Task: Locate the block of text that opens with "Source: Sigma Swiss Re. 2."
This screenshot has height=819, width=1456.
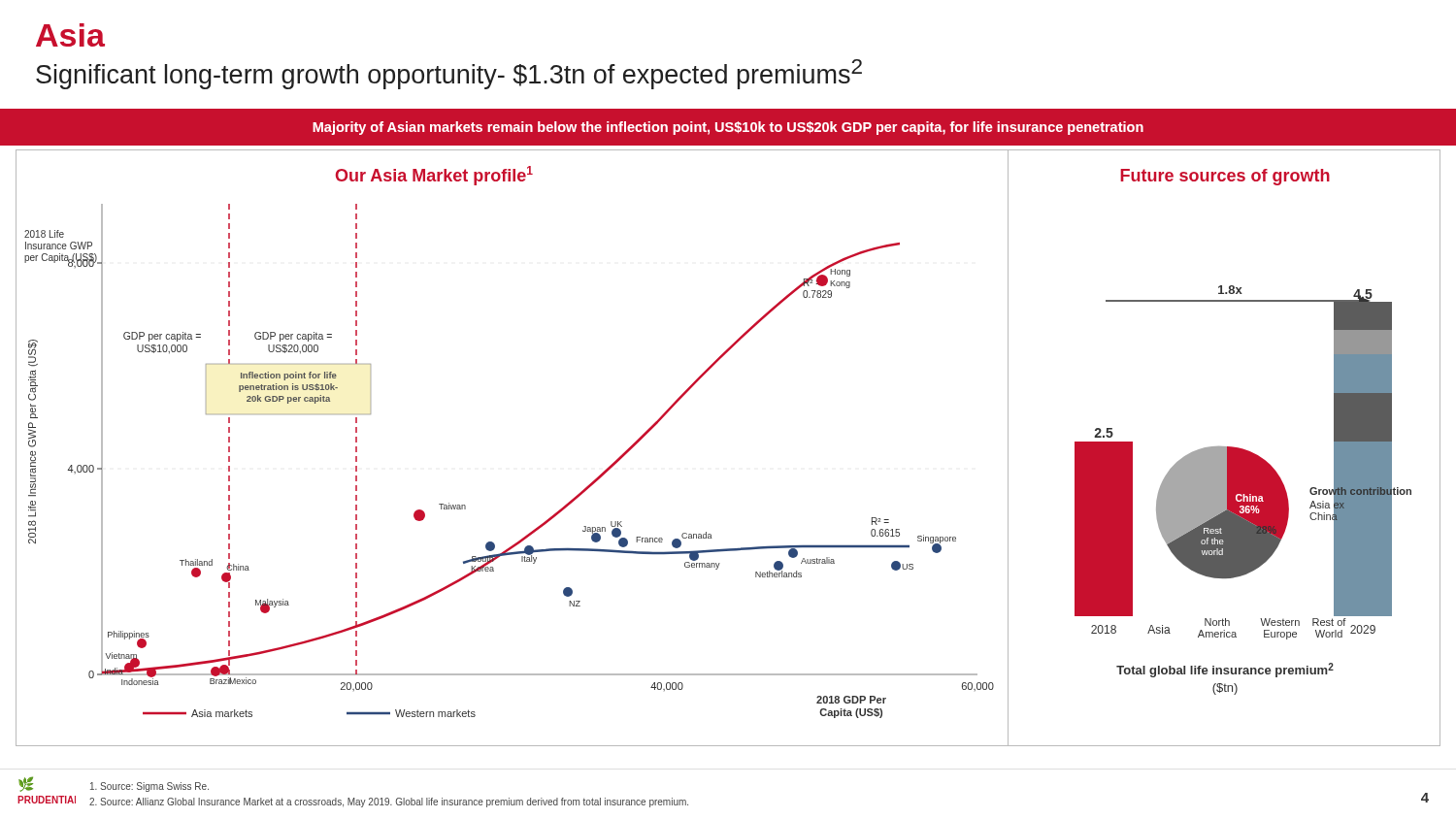Action: (x=389, y=794)
